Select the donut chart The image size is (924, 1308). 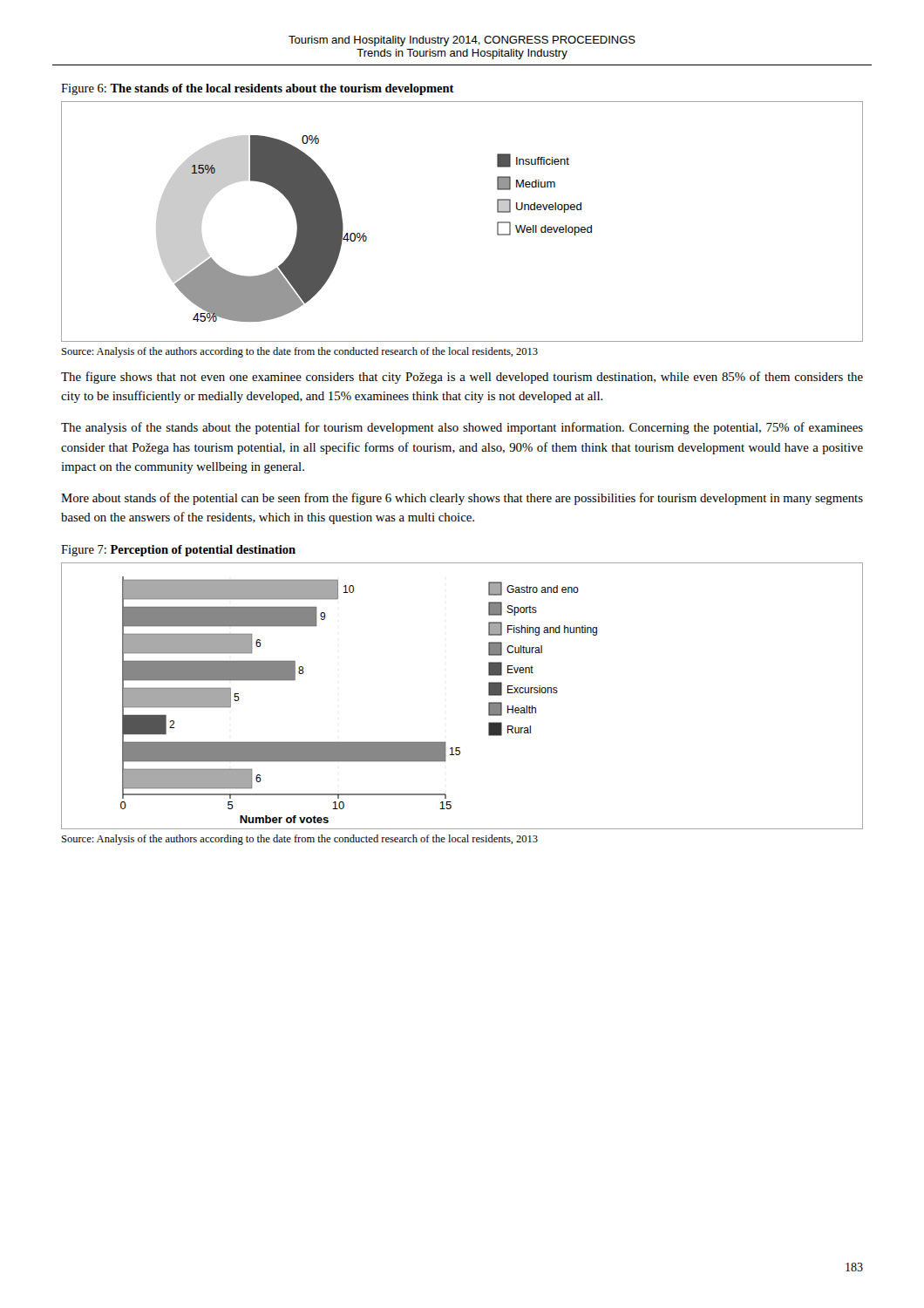462,221
